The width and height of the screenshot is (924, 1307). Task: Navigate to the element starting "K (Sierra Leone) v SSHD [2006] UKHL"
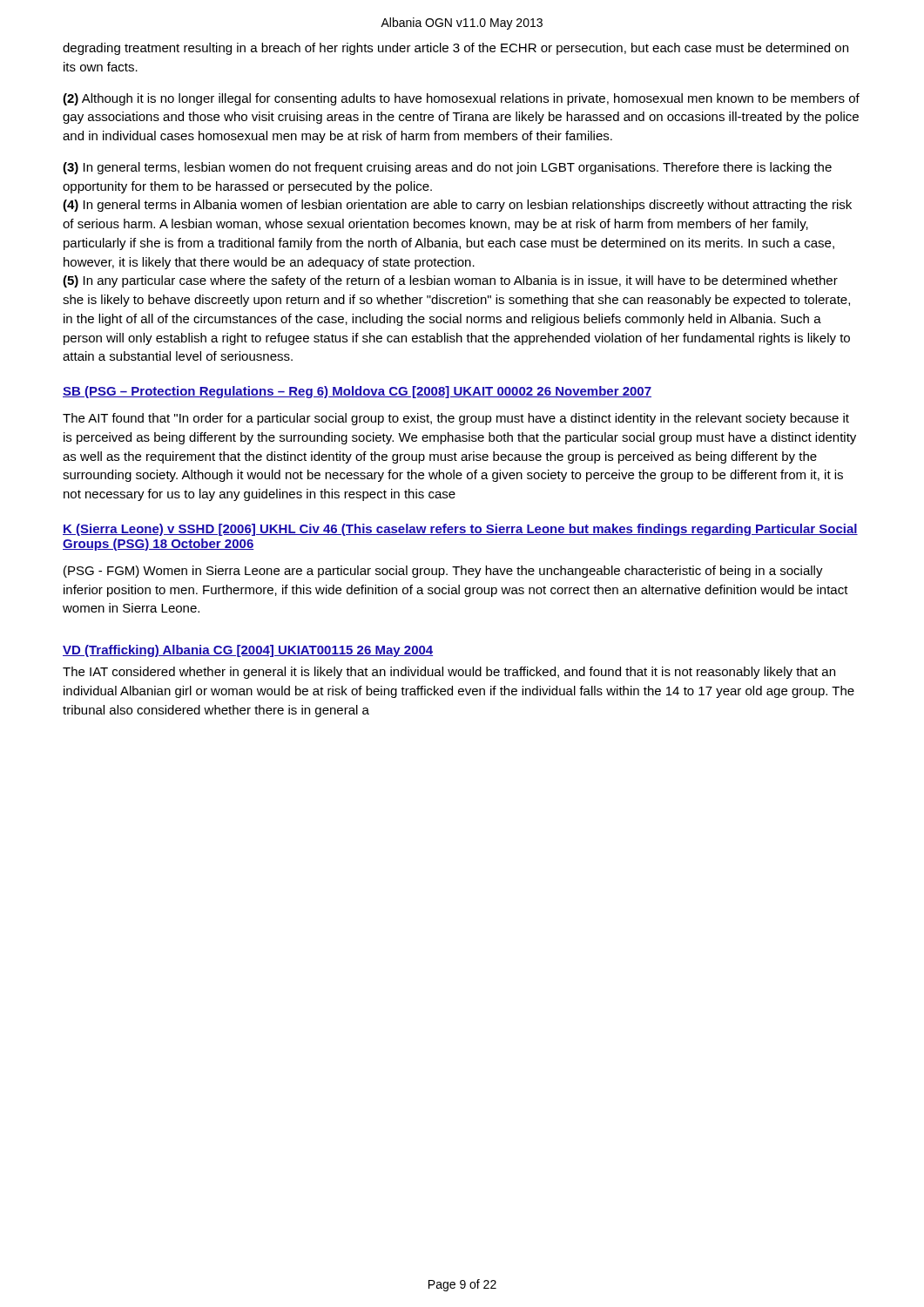click(460, 536)
